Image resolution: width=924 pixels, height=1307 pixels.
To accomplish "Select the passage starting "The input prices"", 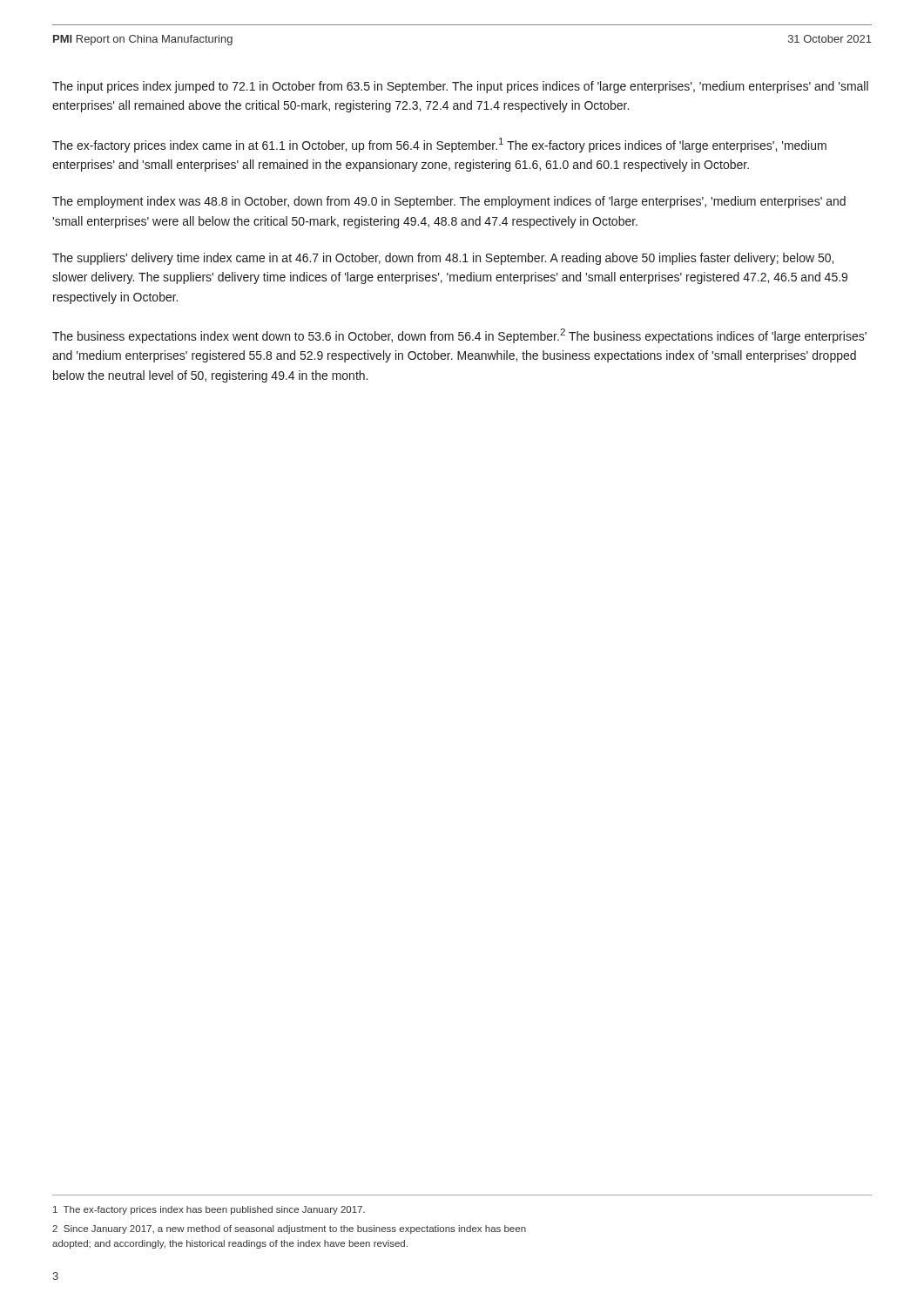I will 461,96.
